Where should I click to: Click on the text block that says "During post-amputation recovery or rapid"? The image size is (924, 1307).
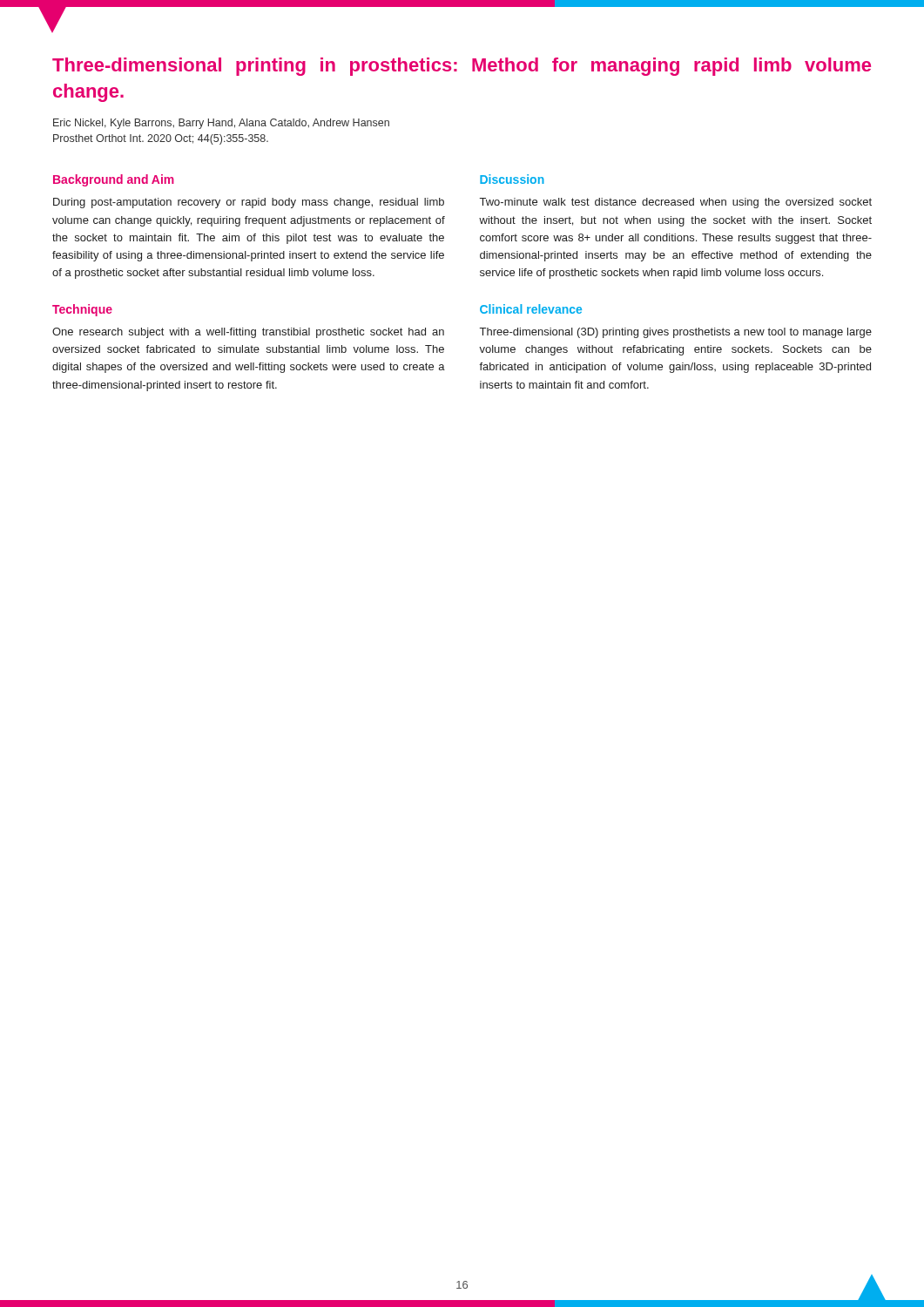click(x=248, y=237)
